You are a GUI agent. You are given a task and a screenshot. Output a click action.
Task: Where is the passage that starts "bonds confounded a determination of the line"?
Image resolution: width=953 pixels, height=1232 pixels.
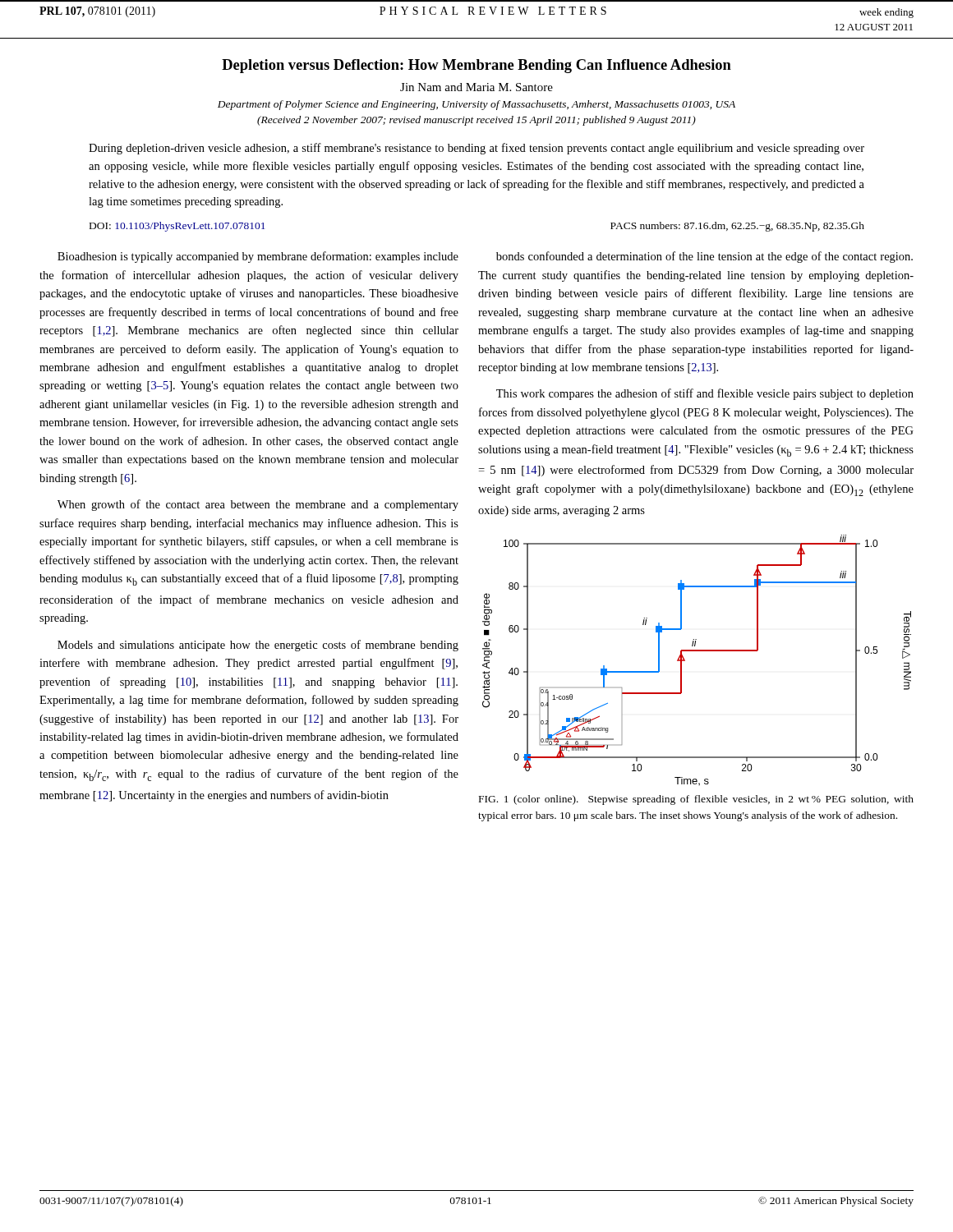696,383
